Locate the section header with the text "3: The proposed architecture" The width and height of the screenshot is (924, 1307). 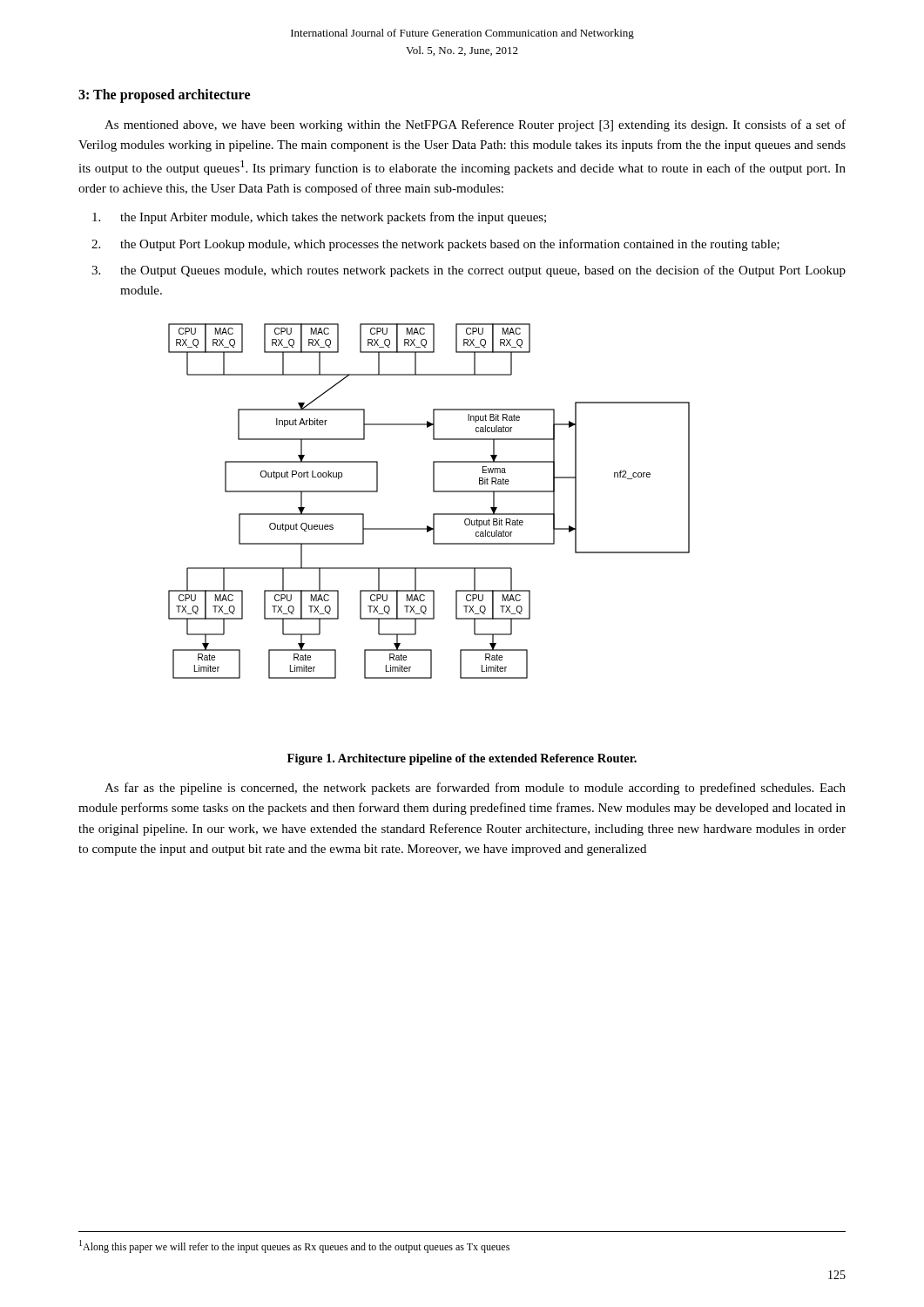pyautogui.click(x=164, y=95)
